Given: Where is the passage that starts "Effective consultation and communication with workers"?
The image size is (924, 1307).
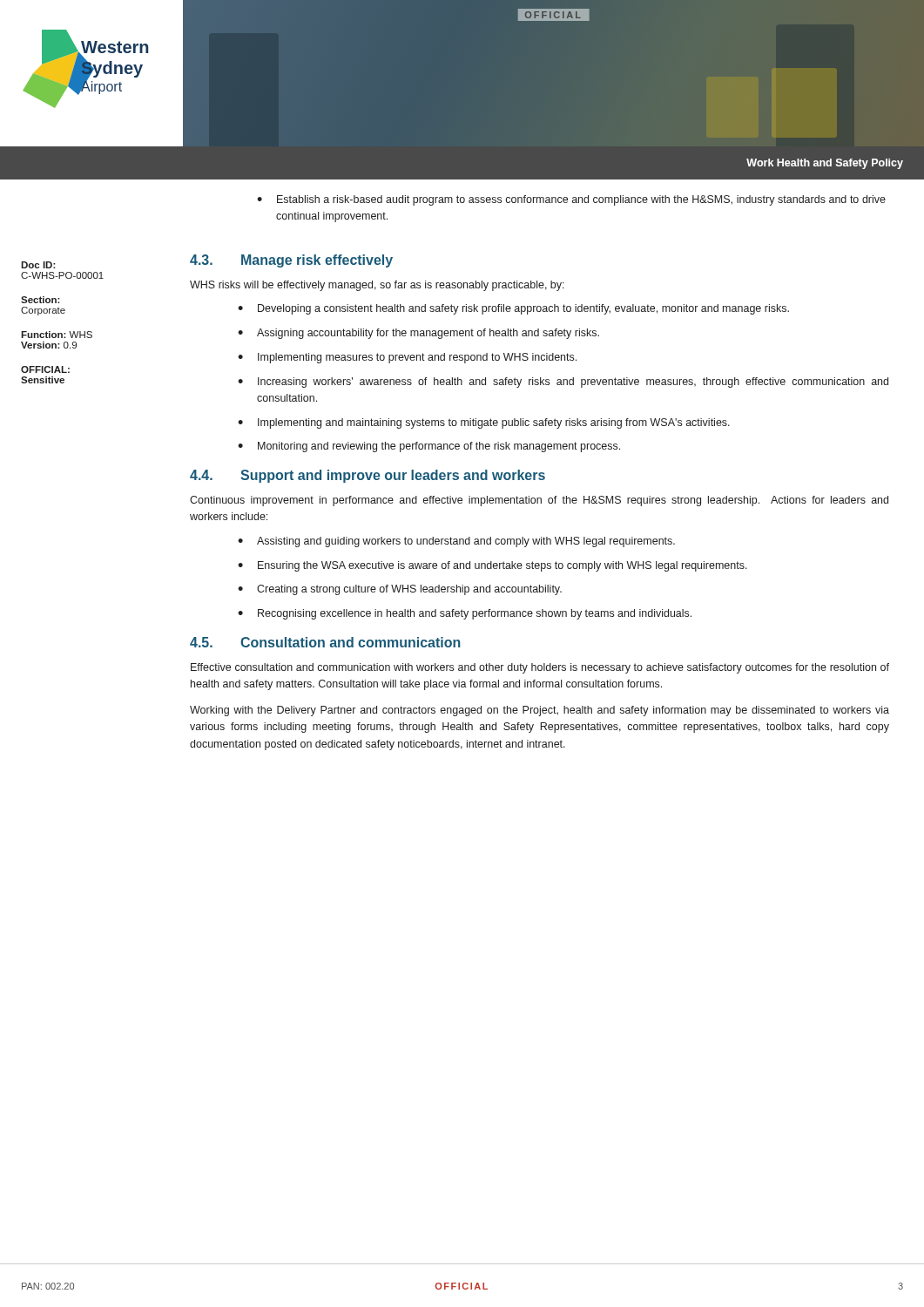Looking at the screenshot, I should click(x=540, y=676).
